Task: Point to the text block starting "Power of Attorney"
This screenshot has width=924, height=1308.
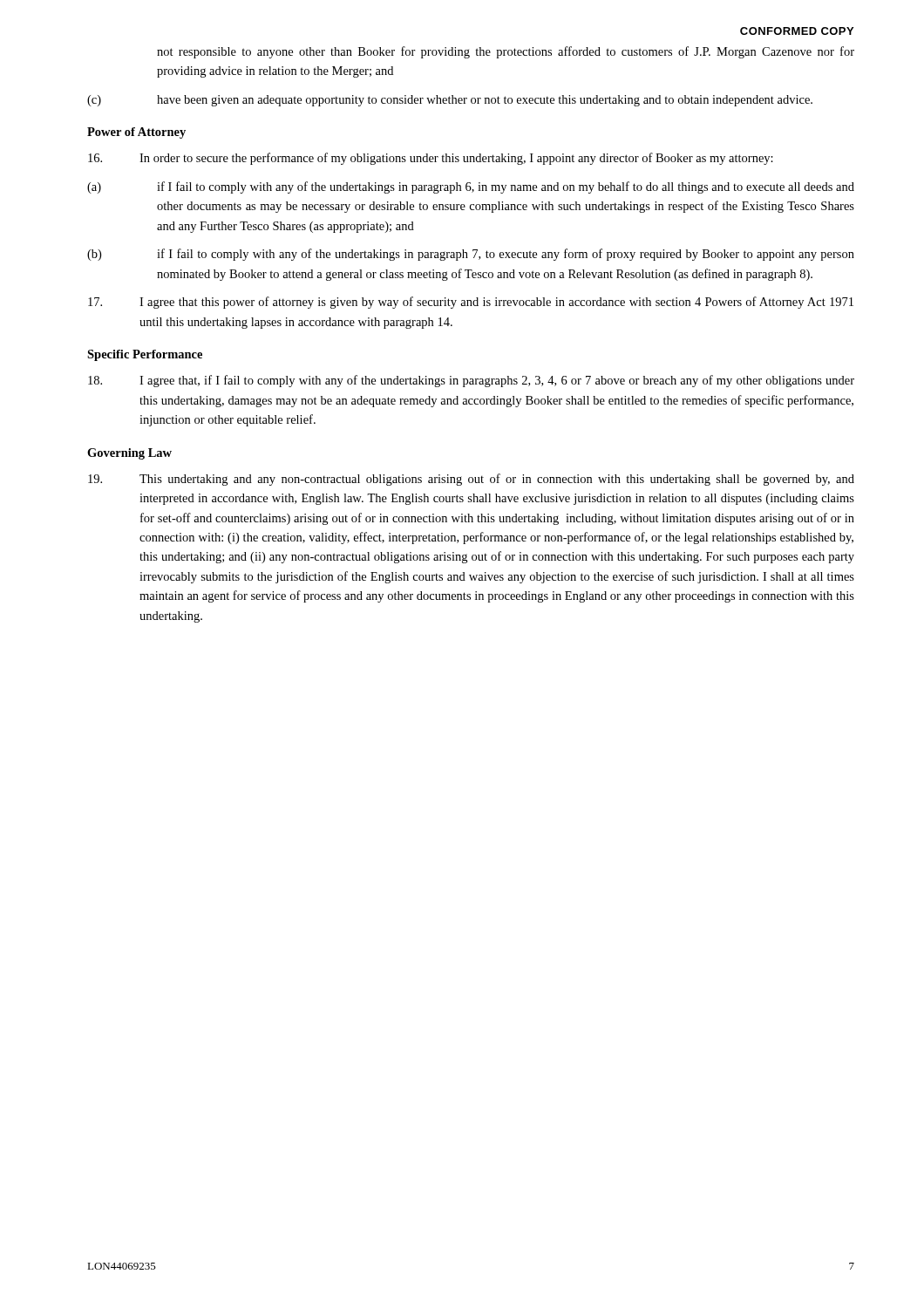Action: coord(137,132)
